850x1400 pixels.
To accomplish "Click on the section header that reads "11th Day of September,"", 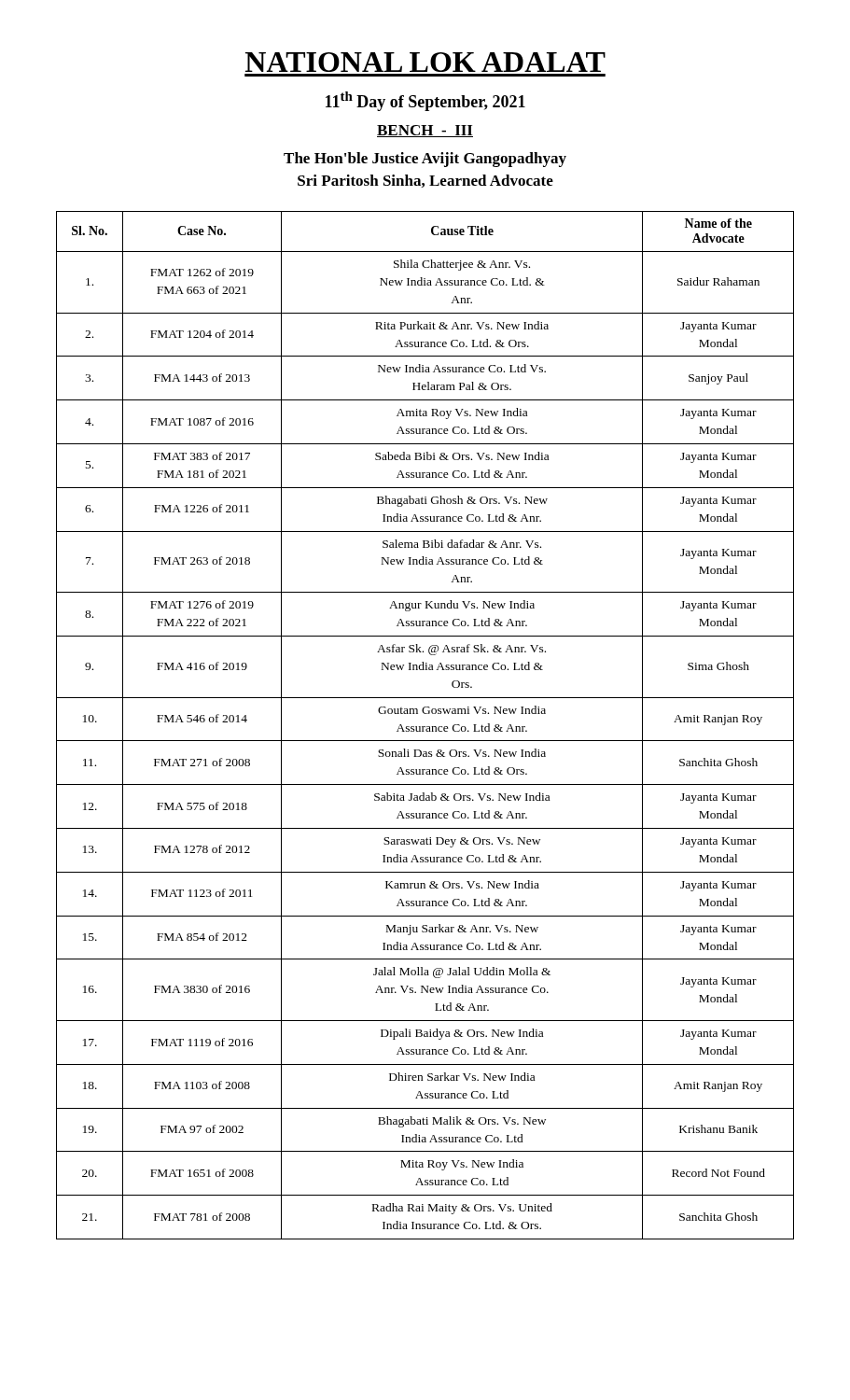I will tap(425, 100).
